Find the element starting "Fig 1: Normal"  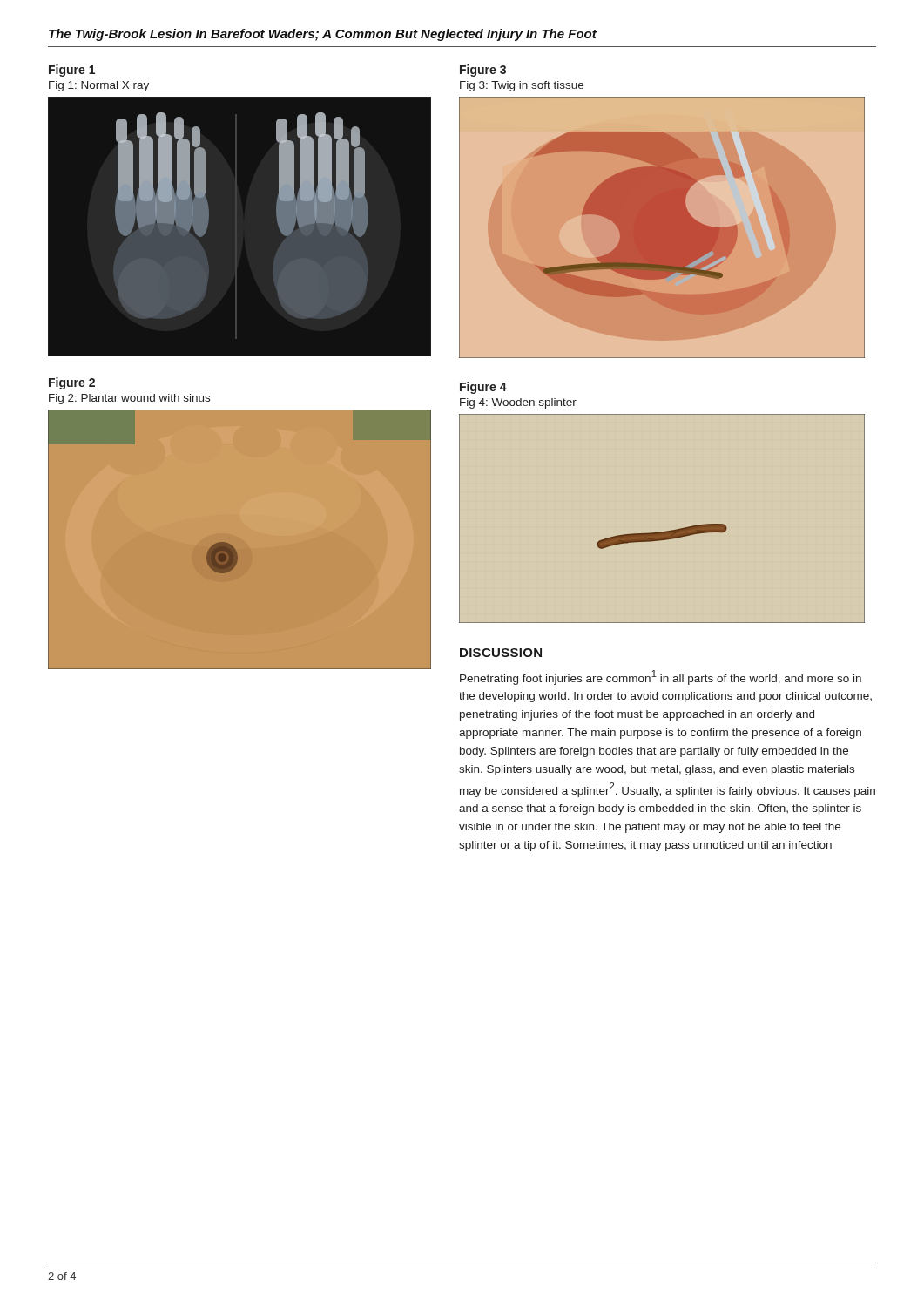(98, 85)
